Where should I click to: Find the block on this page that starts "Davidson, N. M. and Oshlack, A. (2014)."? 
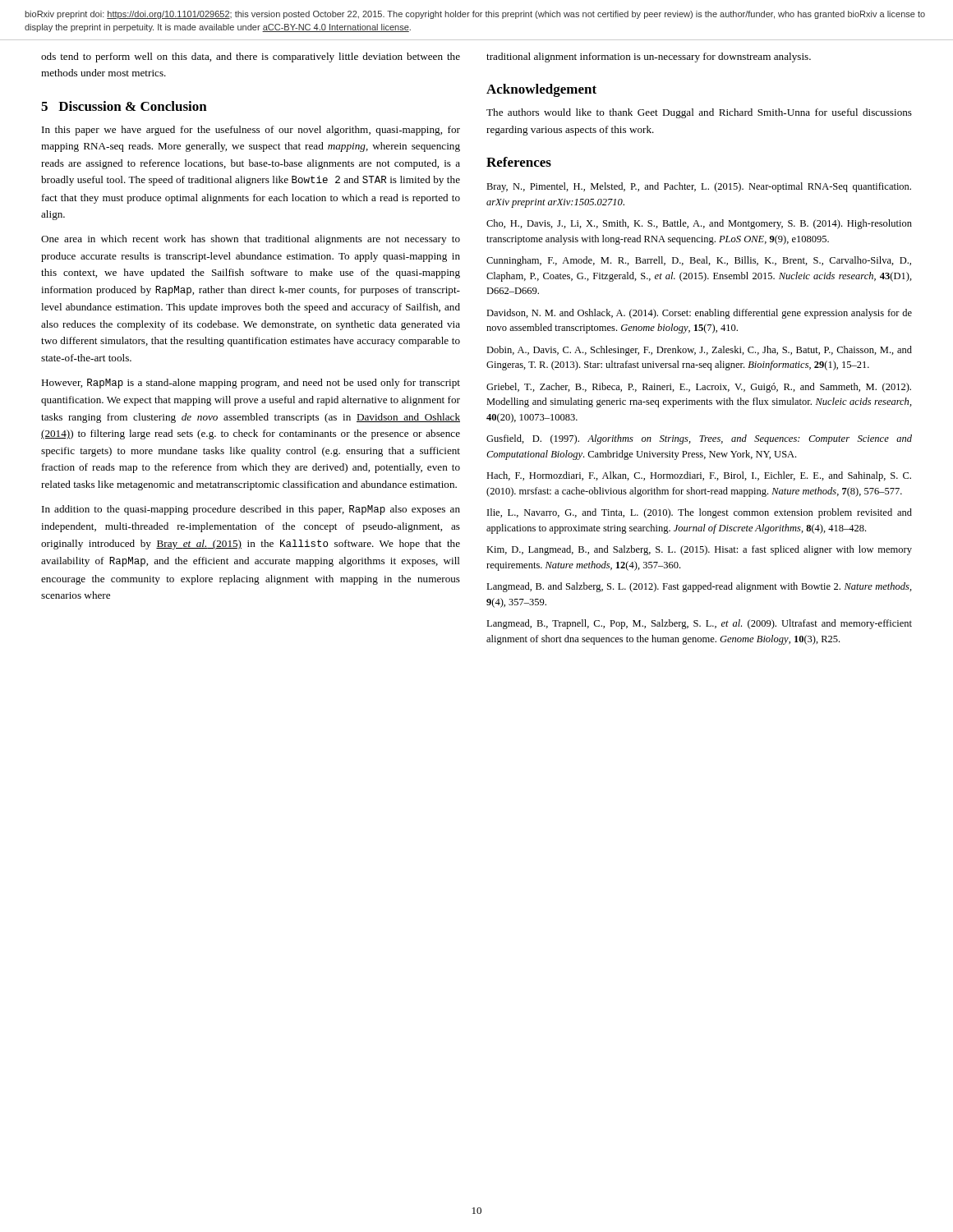pyautogui.click(x=699, y=320)
